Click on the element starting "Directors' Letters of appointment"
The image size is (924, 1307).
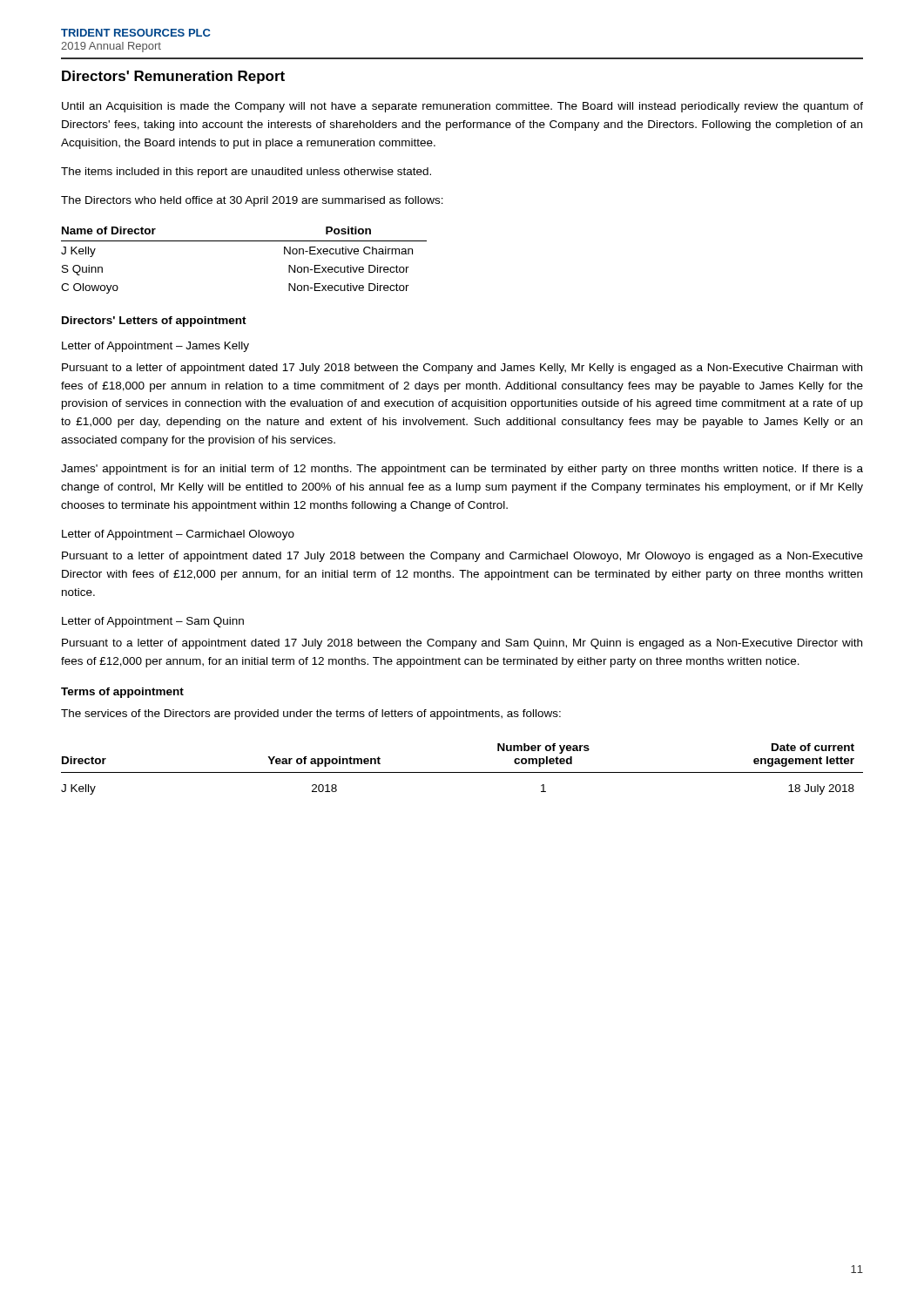154,320
